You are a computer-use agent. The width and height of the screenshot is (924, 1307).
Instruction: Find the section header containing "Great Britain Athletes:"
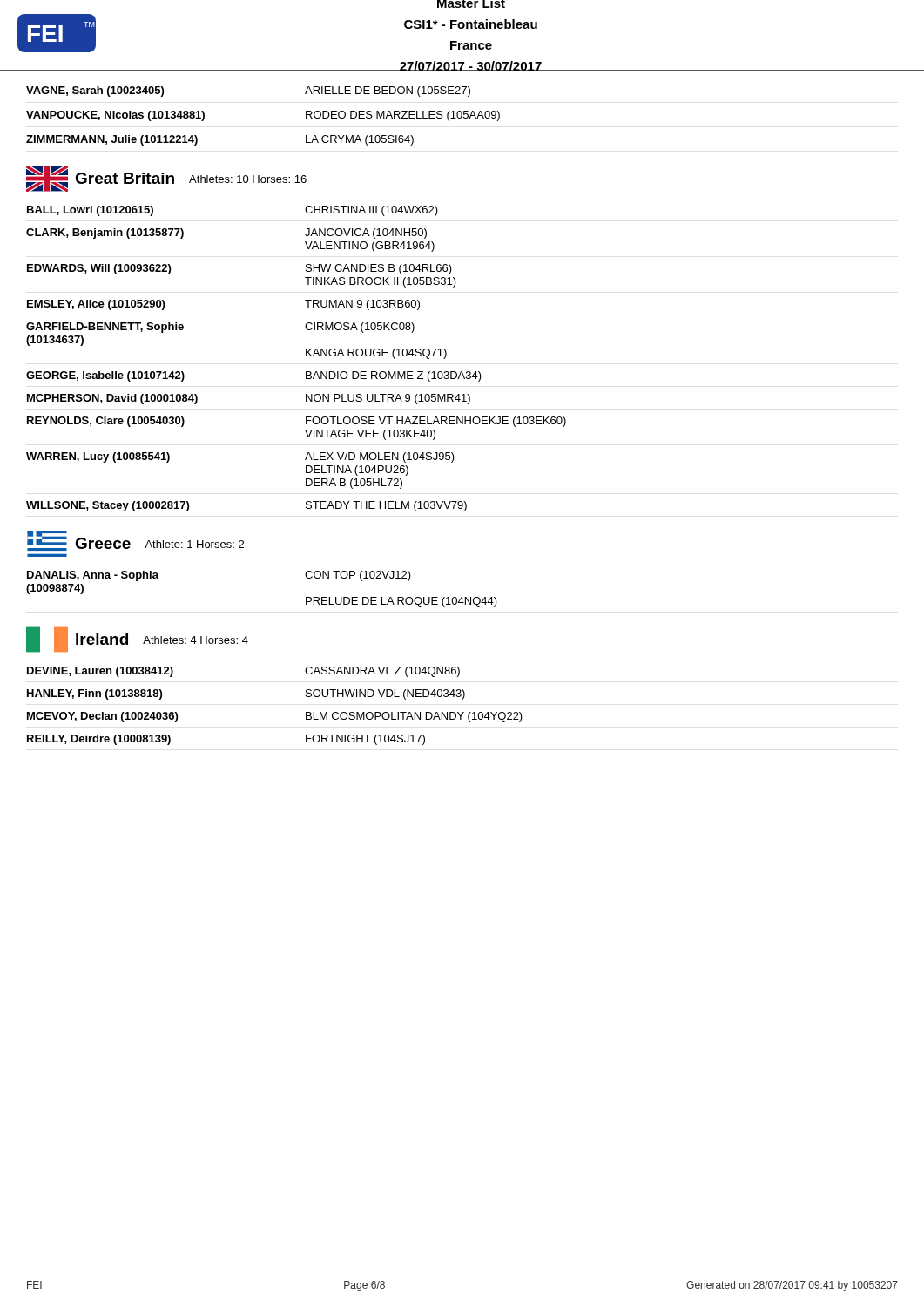point(166,179)
